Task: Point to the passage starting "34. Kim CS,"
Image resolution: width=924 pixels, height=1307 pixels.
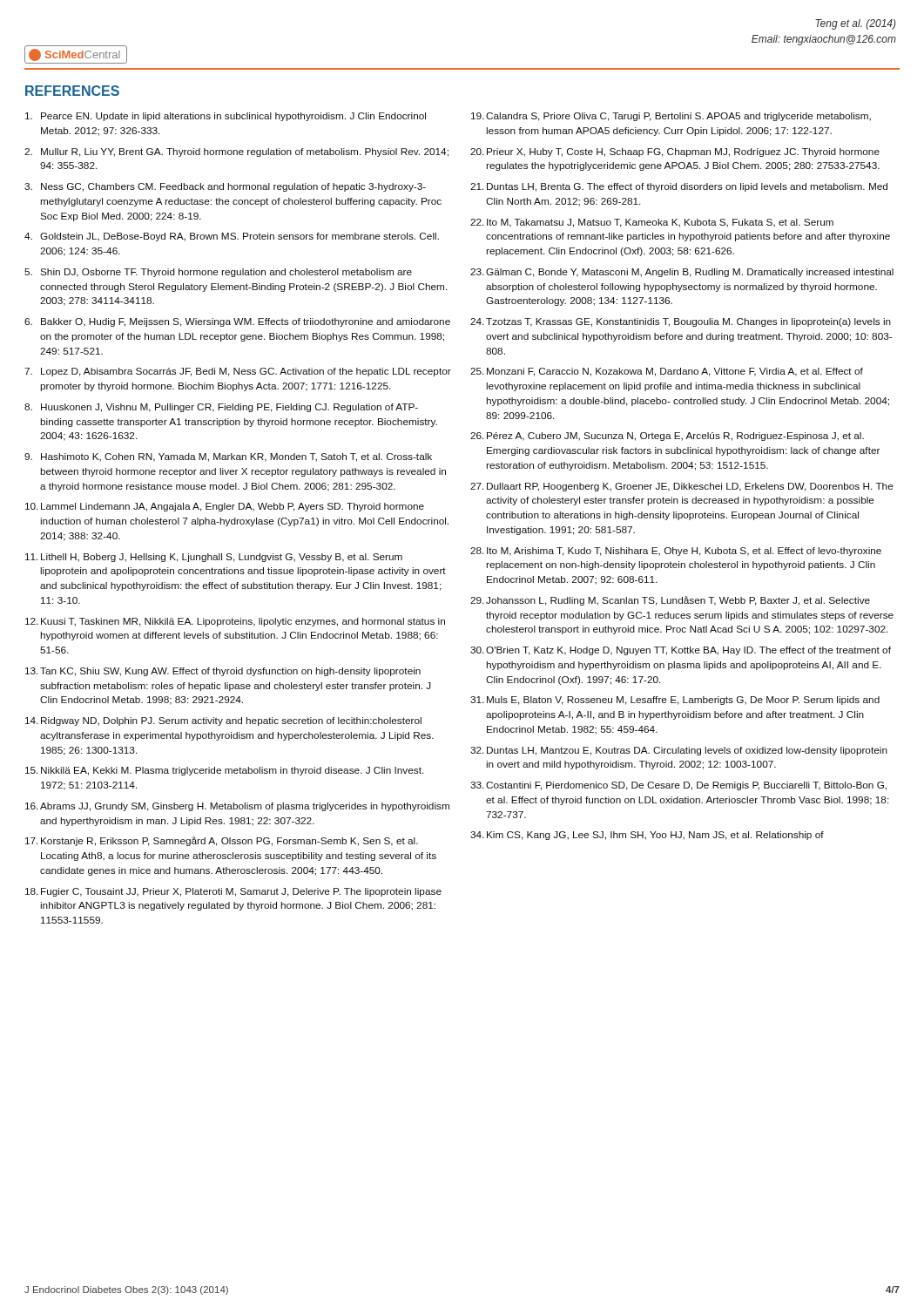Action: pos(684,835)
